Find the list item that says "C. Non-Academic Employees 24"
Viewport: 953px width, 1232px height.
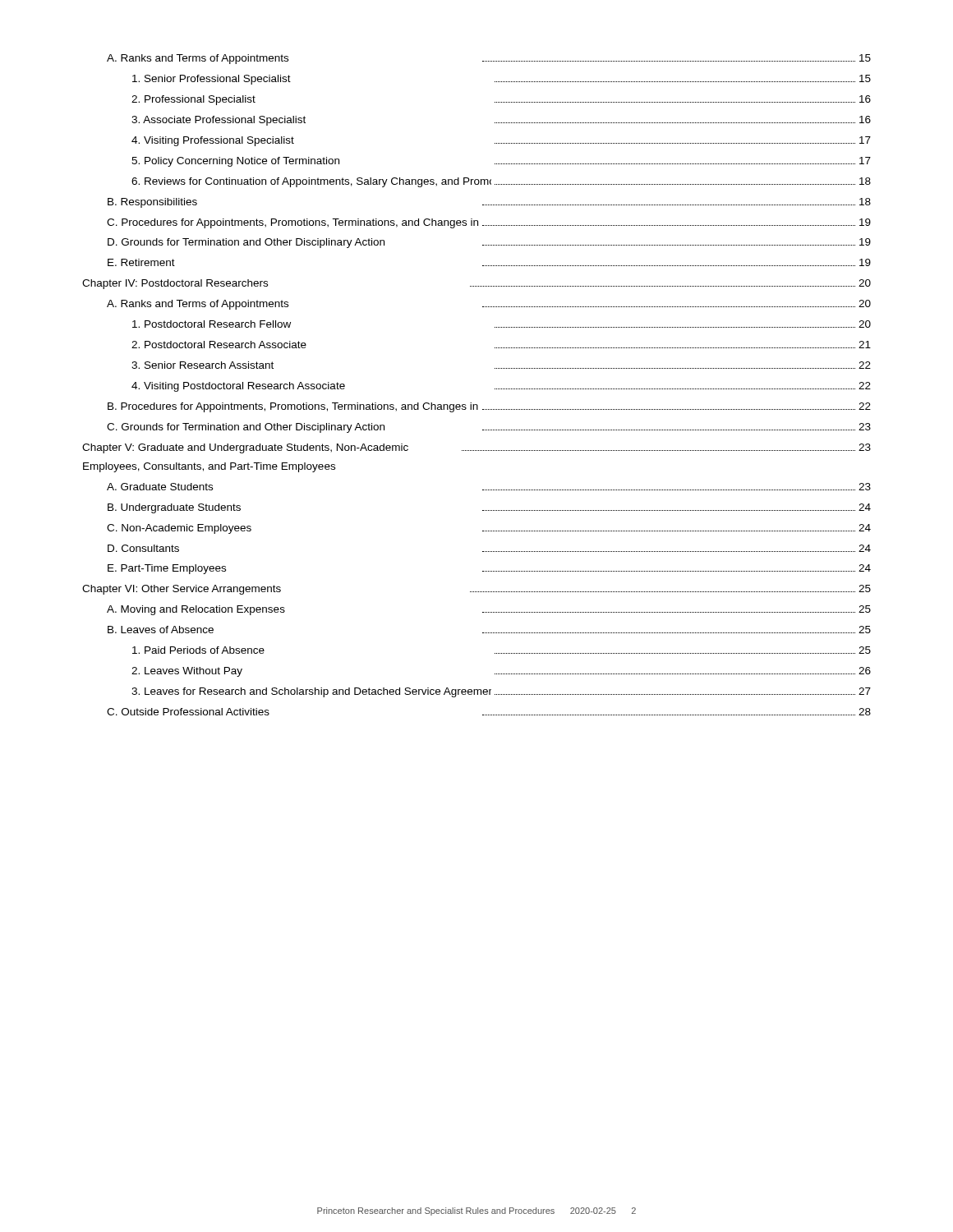(489, 528)
